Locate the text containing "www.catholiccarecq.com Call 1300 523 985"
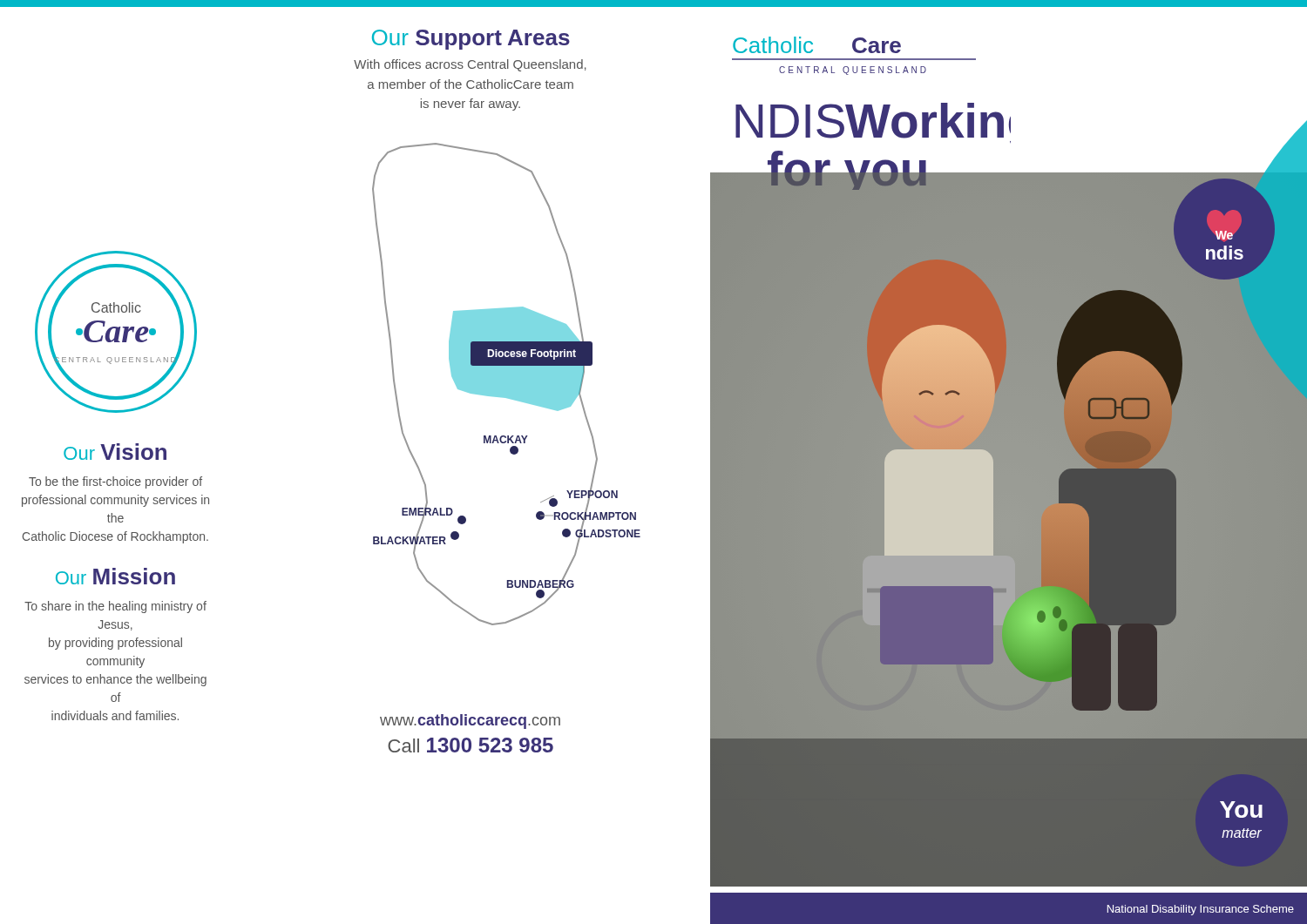1307x924 pixels. pos(471,734)
